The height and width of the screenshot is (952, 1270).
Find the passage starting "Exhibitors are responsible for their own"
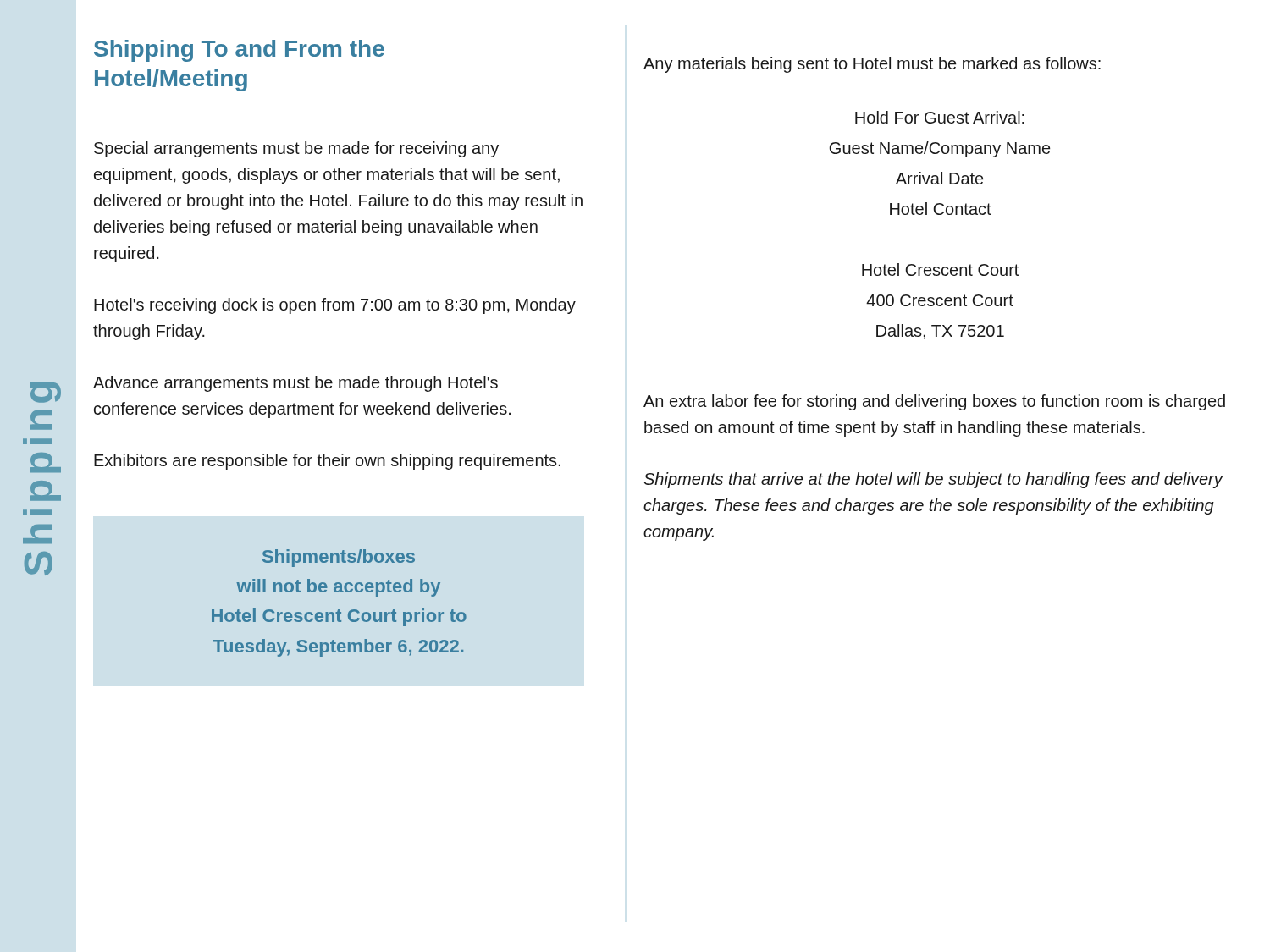(x=339, y=461)
